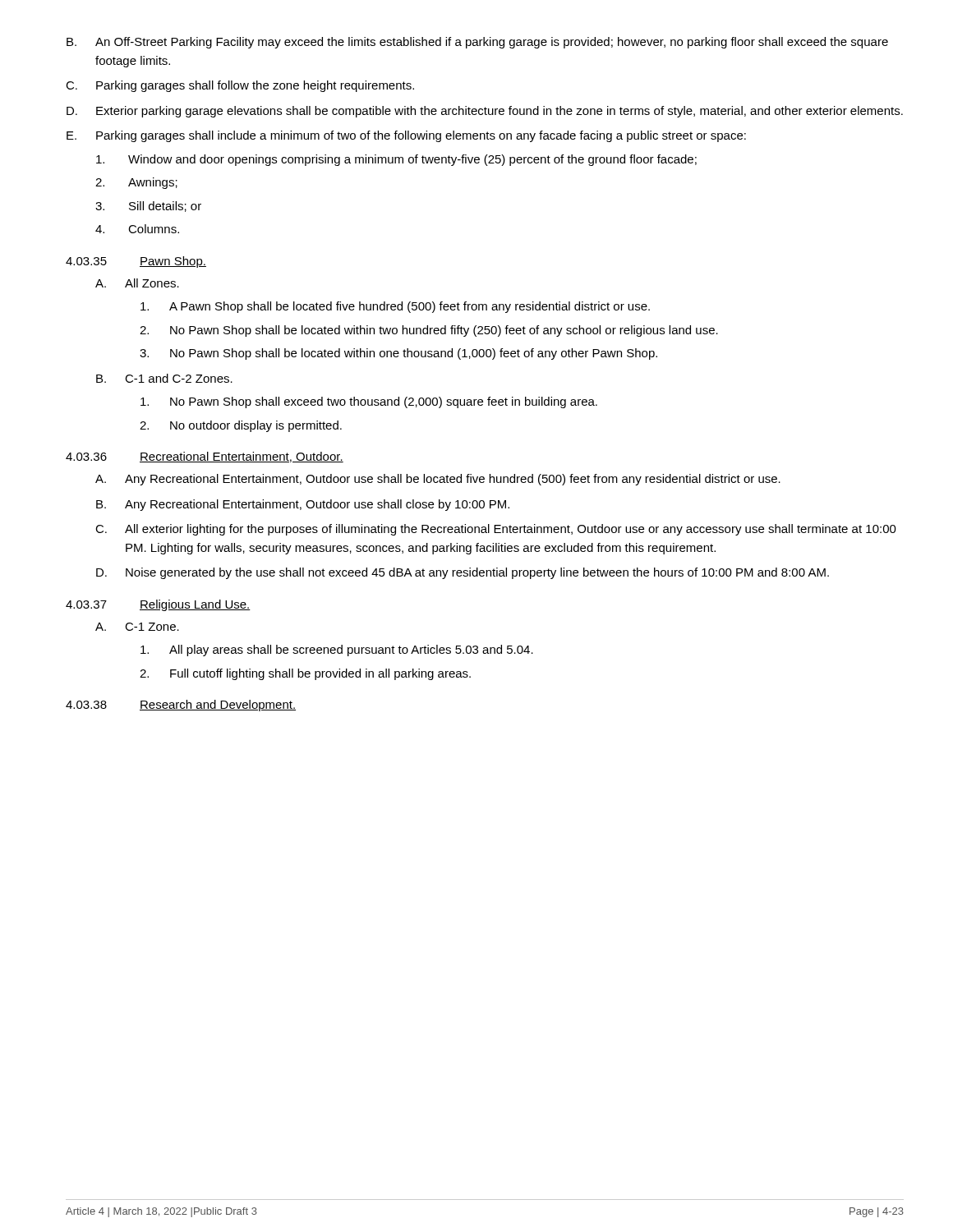Screen dimensions: 1232x953
Task: Find the section header containing "4.03.38 Research and Development."
Action: 181,704
